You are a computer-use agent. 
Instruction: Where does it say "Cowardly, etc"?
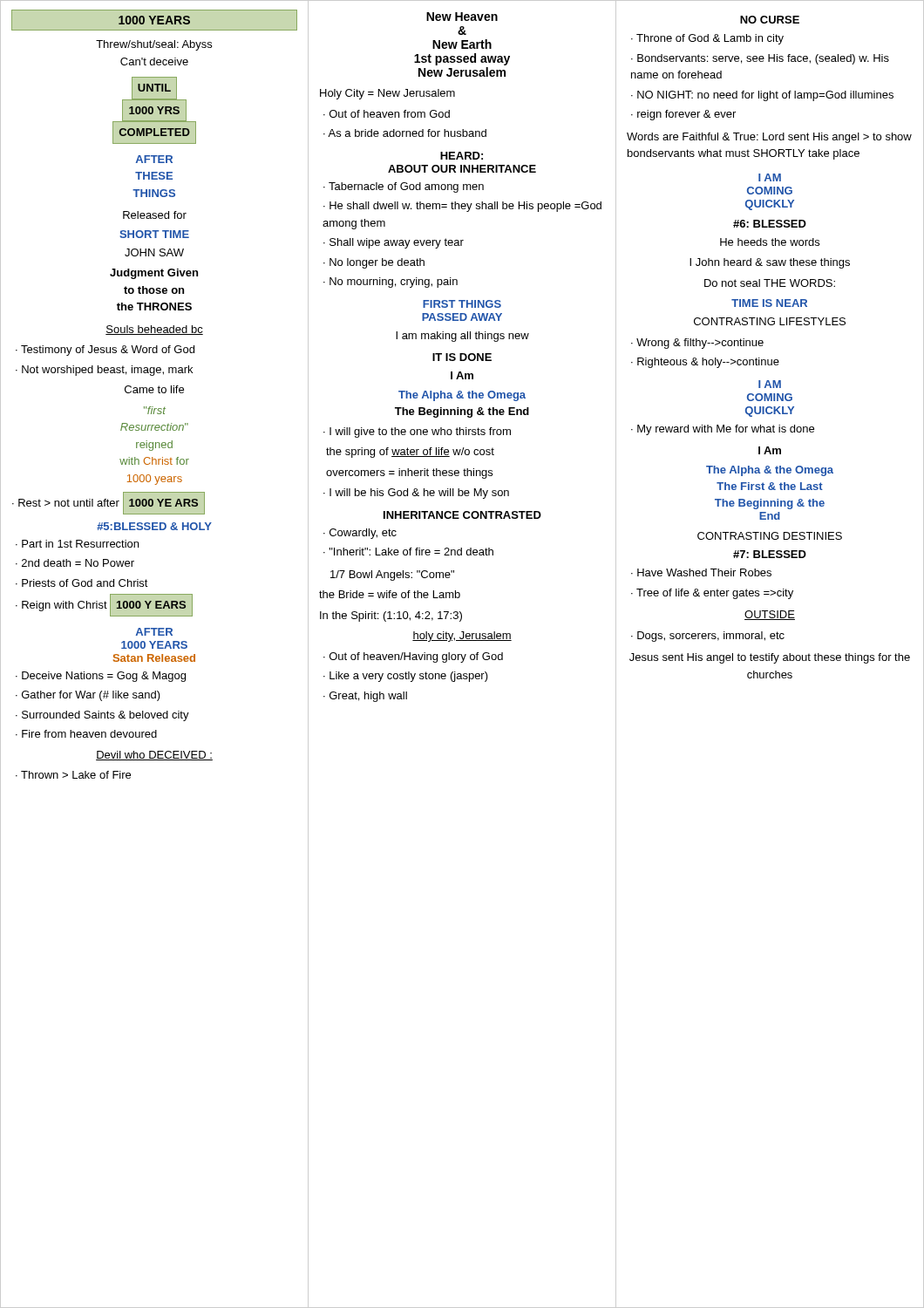point(363,532)
